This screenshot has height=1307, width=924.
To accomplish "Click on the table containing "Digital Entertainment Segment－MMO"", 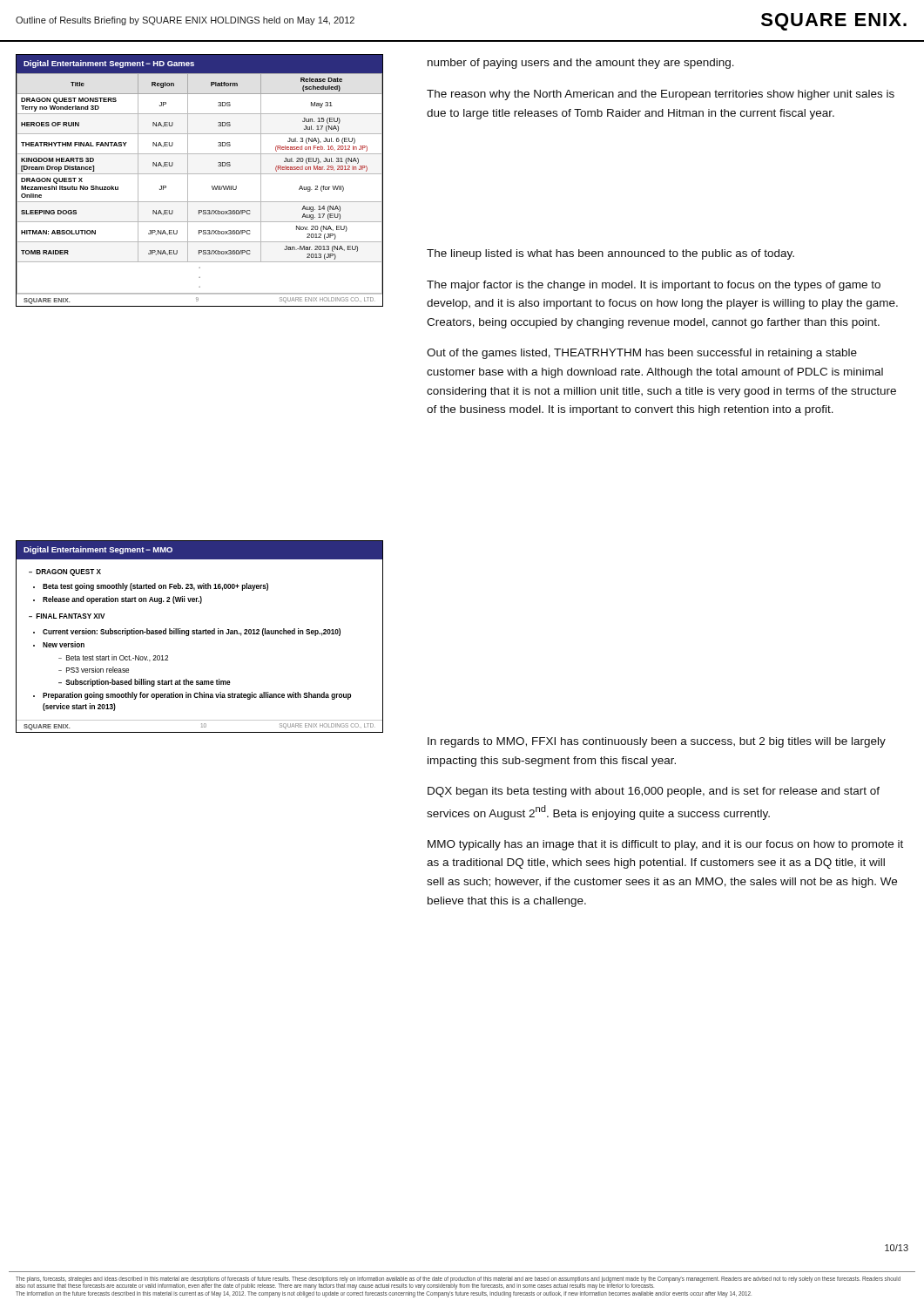I will pyautogui.click(x=199, y=637).
